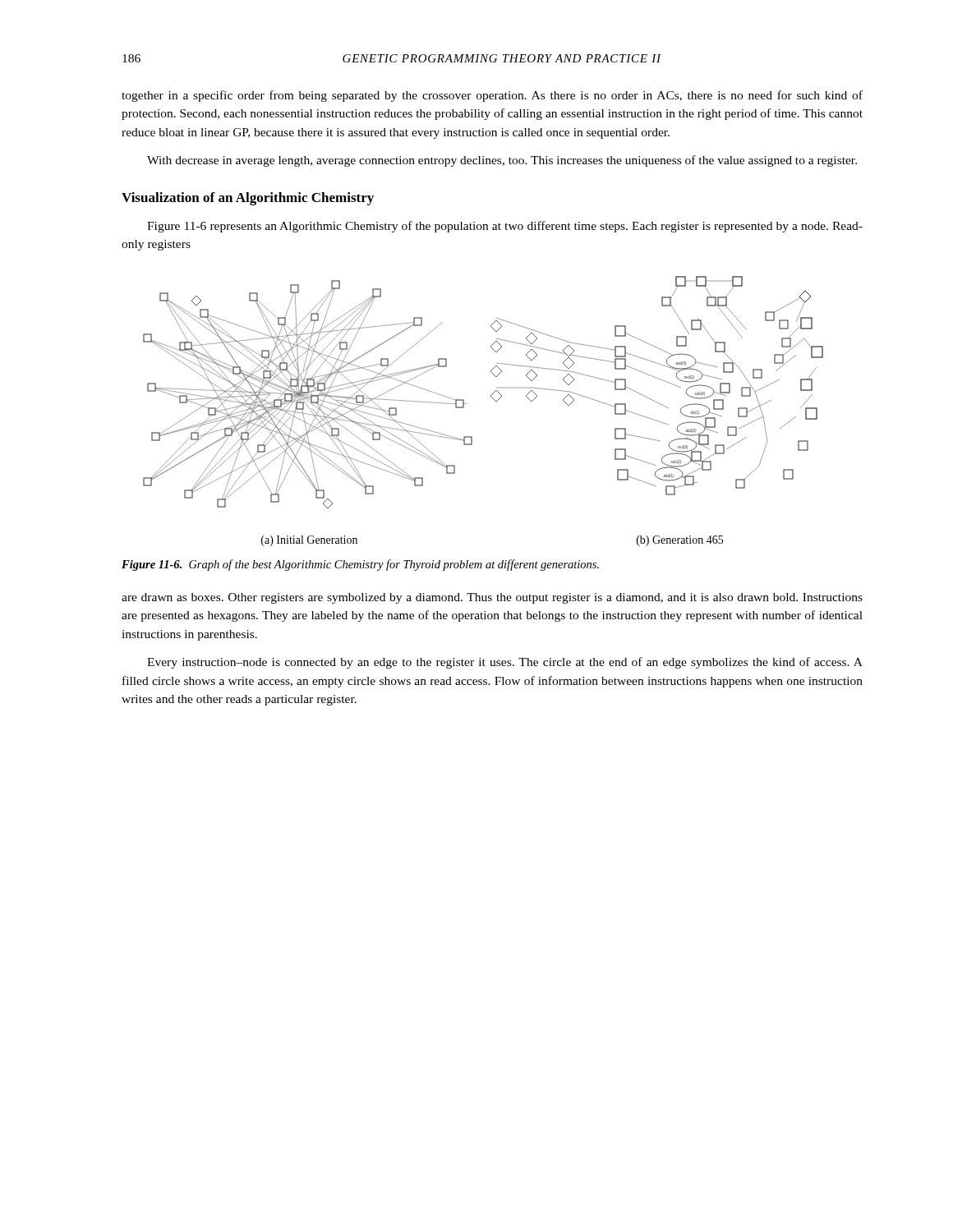Click a illustration
The height and width of the screenshot is (1232, 953).
point(492,411)
